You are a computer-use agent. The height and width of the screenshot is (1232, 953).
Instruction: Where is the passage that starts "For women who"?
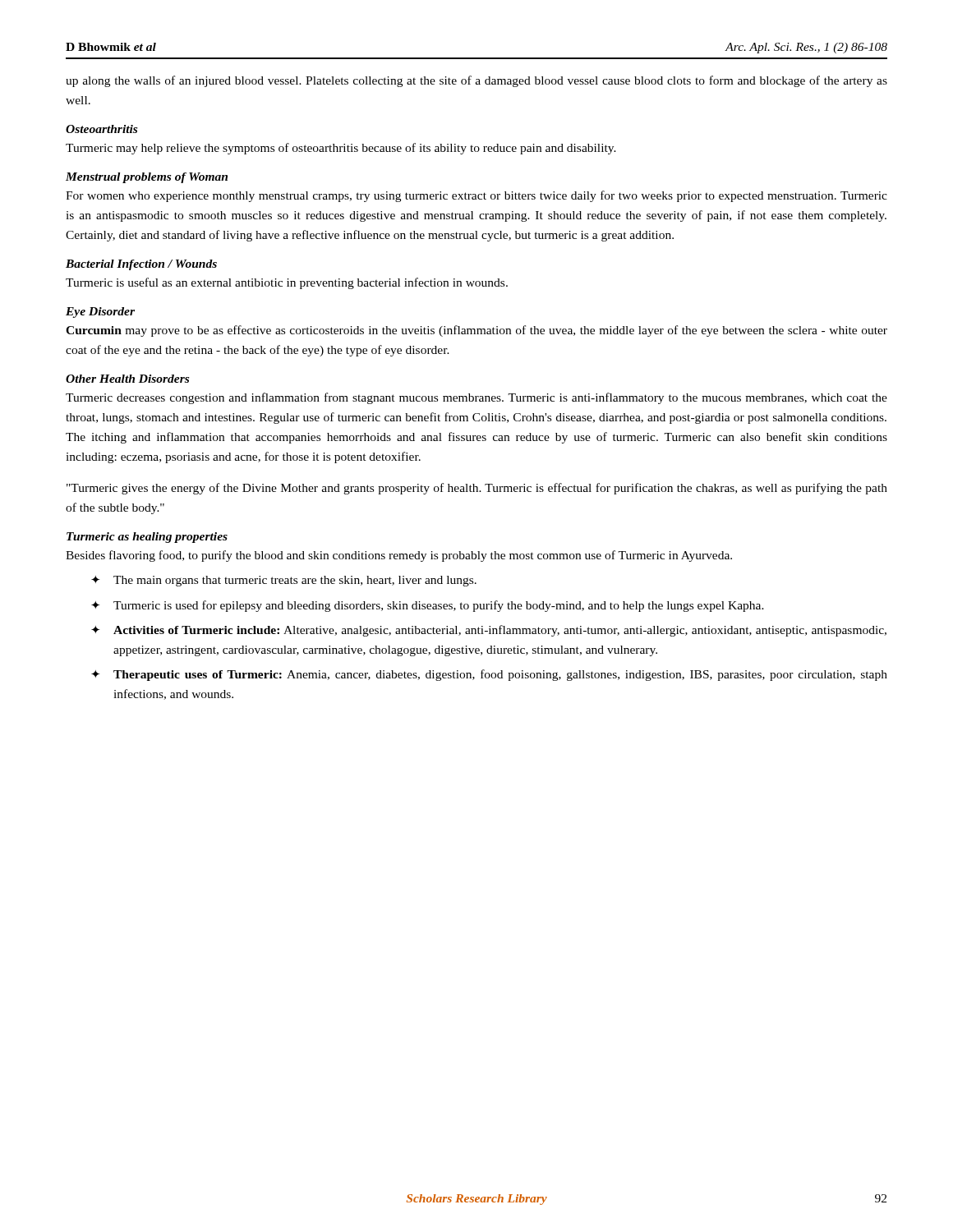(476, 215)
